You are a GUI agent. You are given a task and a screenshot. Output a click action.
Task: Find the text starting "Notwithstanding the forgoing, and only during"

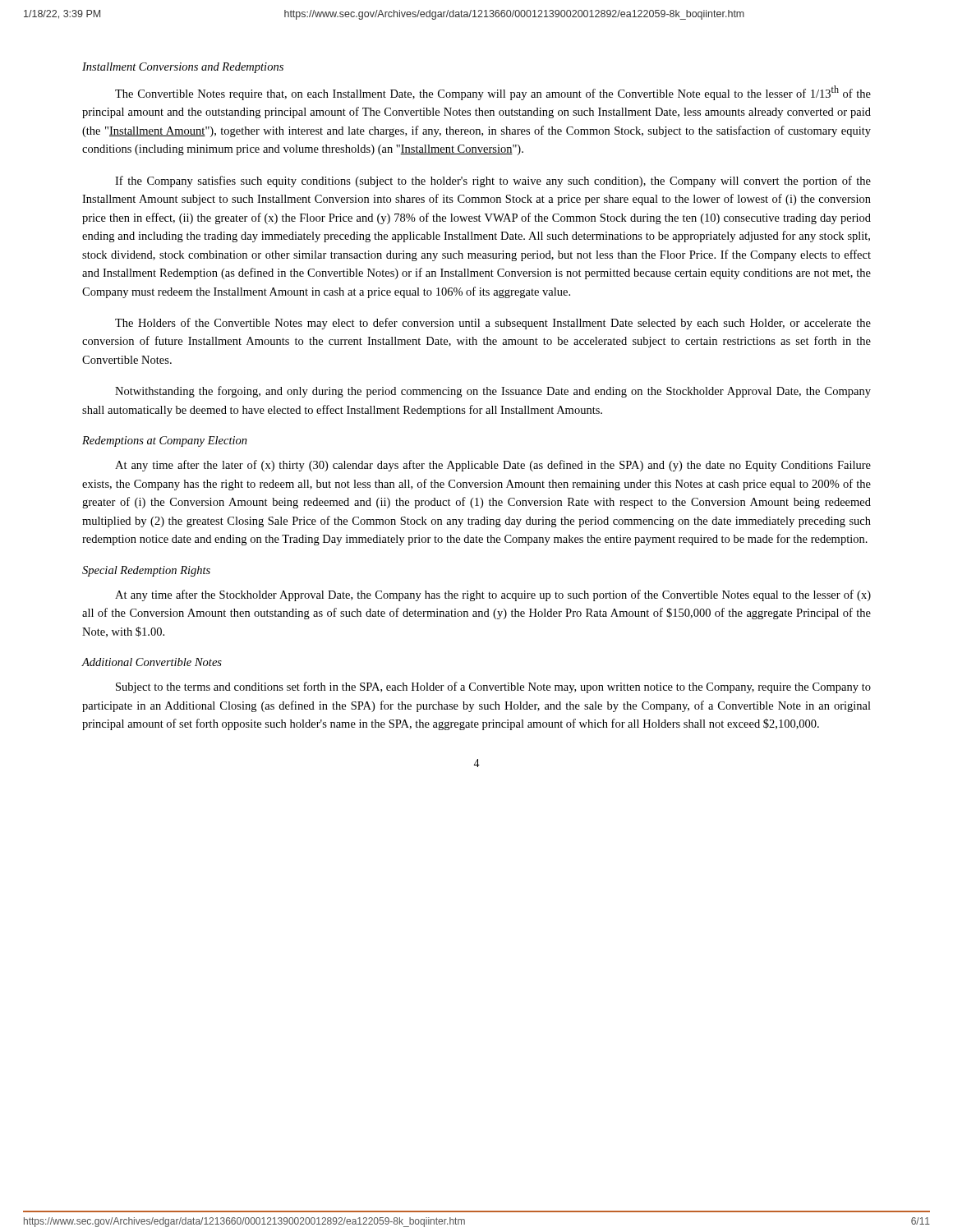pyautogui.click(x=476, y=401)
